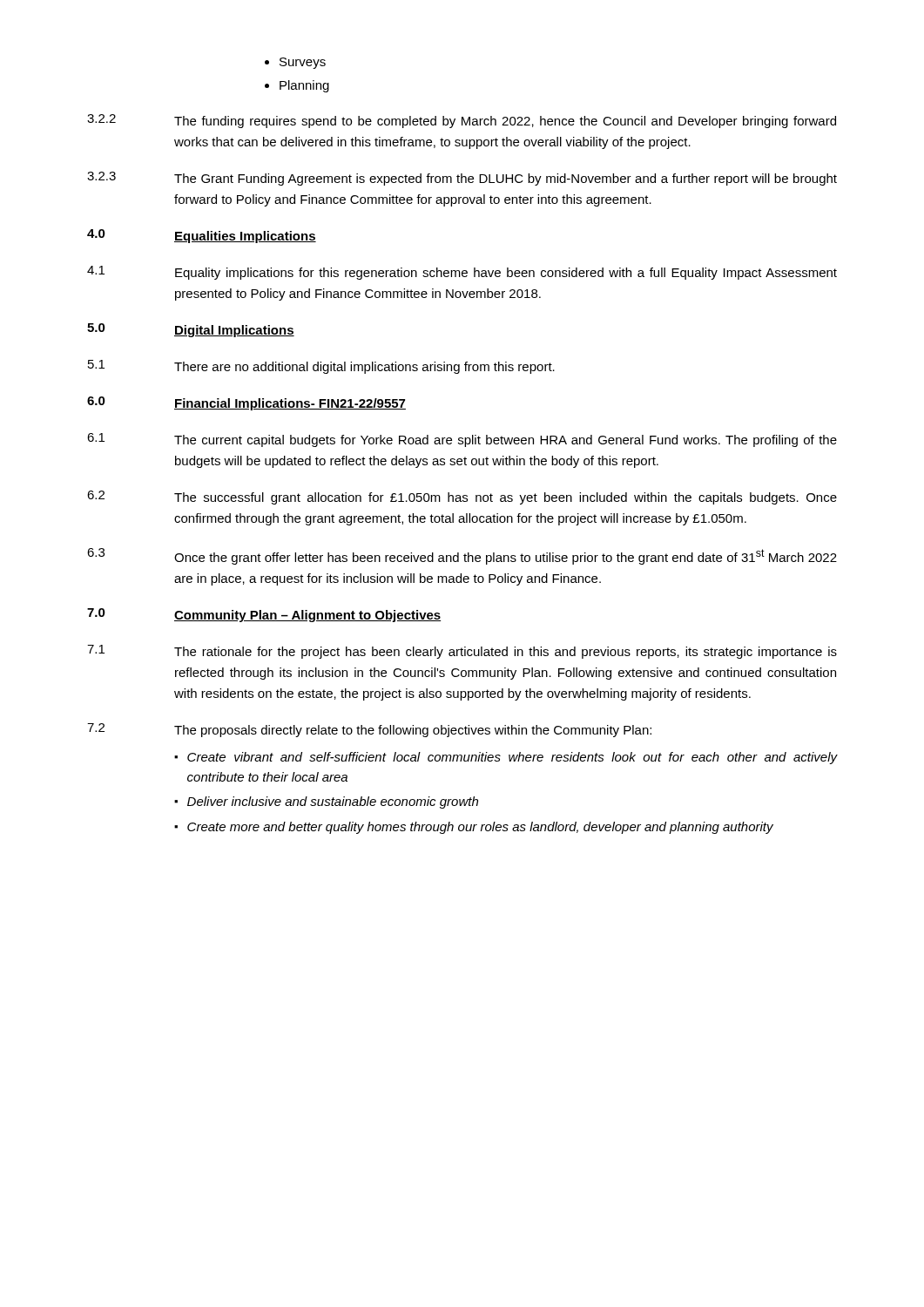
Task: Find the region starting "Equality implications for this regeneration scheme have been"
Action: click(506, 283)
